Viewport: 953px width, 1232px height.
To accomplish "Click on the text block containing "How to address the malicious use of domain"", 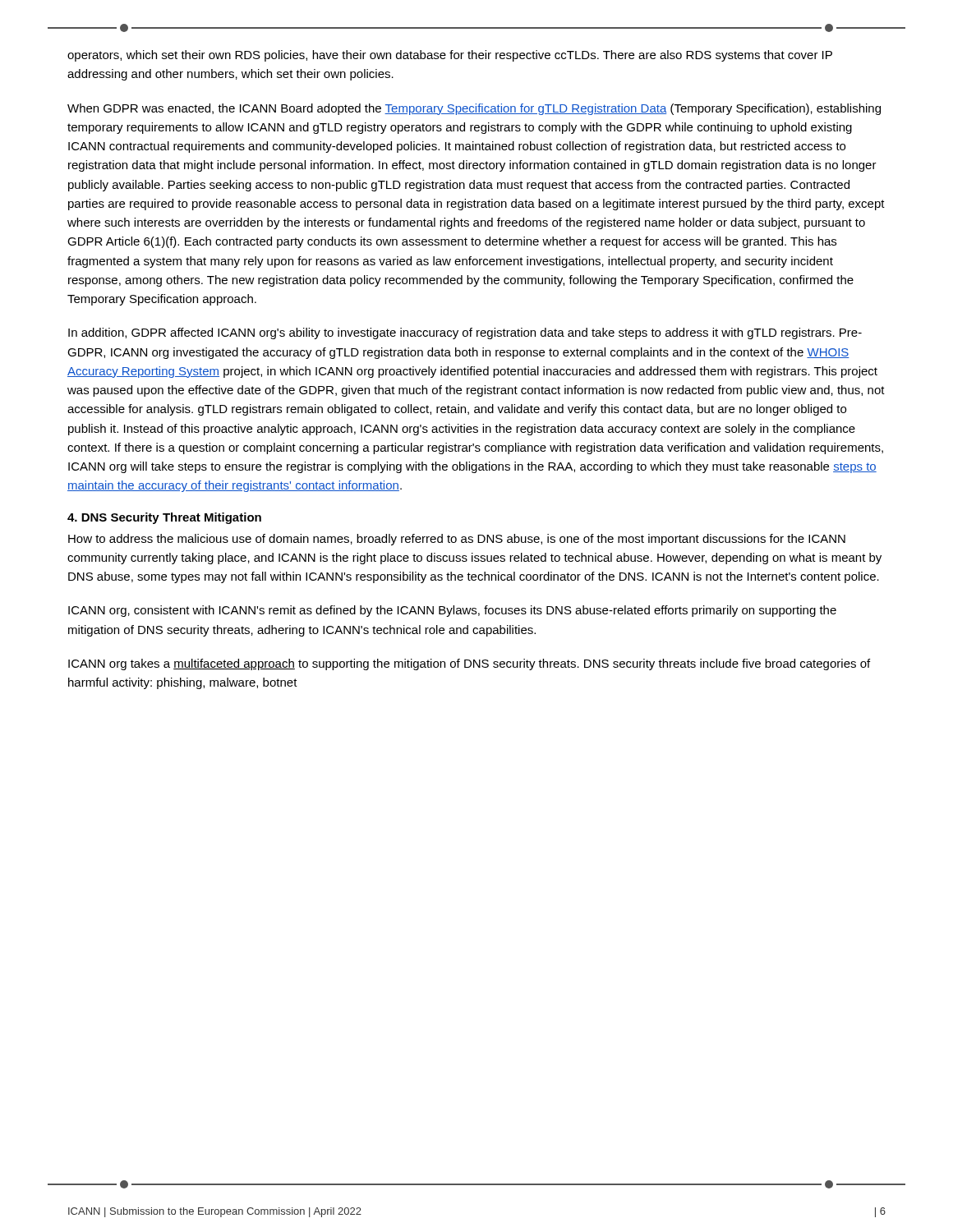I will pos(475,557).
